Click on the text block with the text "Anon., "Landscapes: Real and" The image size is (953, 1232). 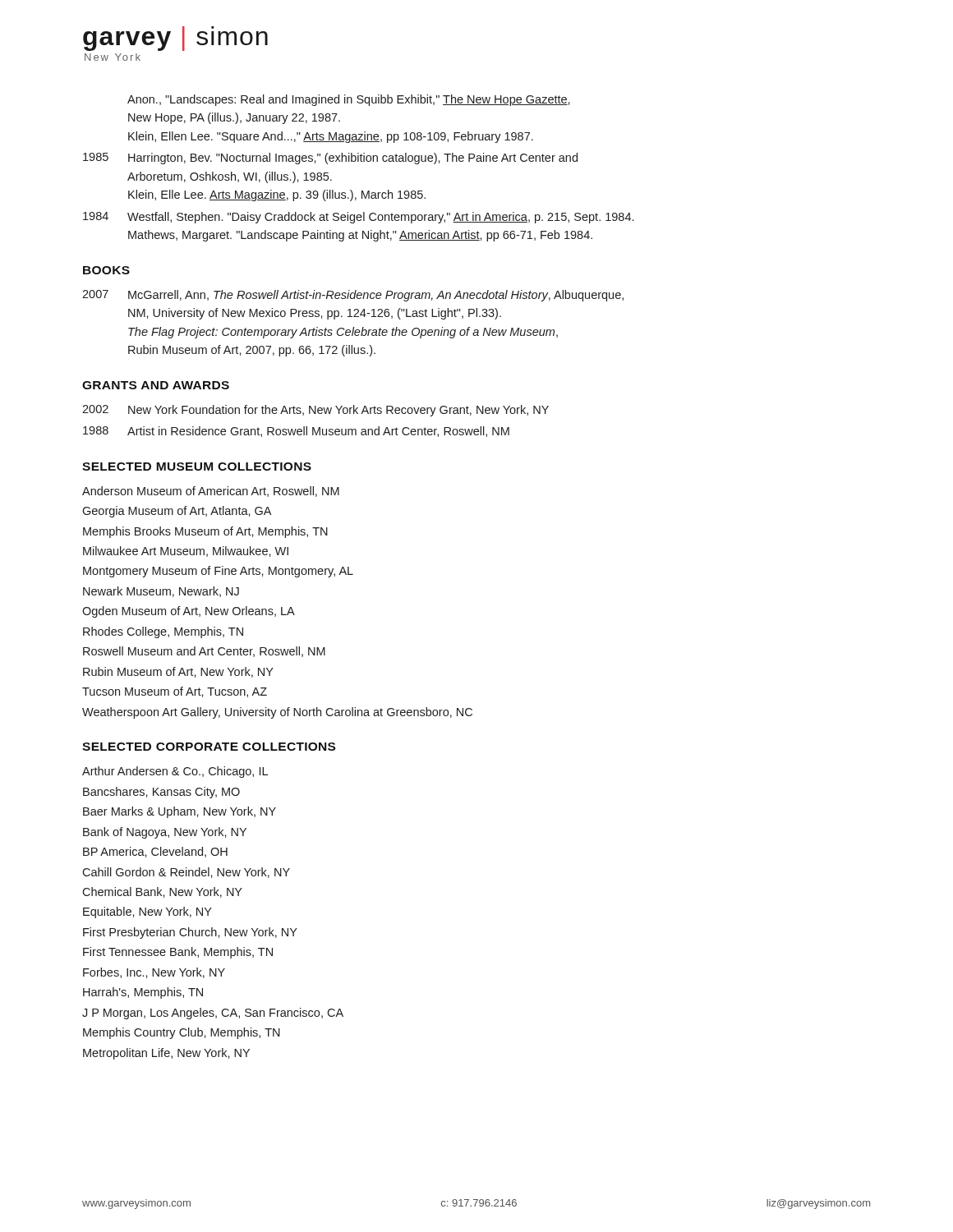pos(349,118)
